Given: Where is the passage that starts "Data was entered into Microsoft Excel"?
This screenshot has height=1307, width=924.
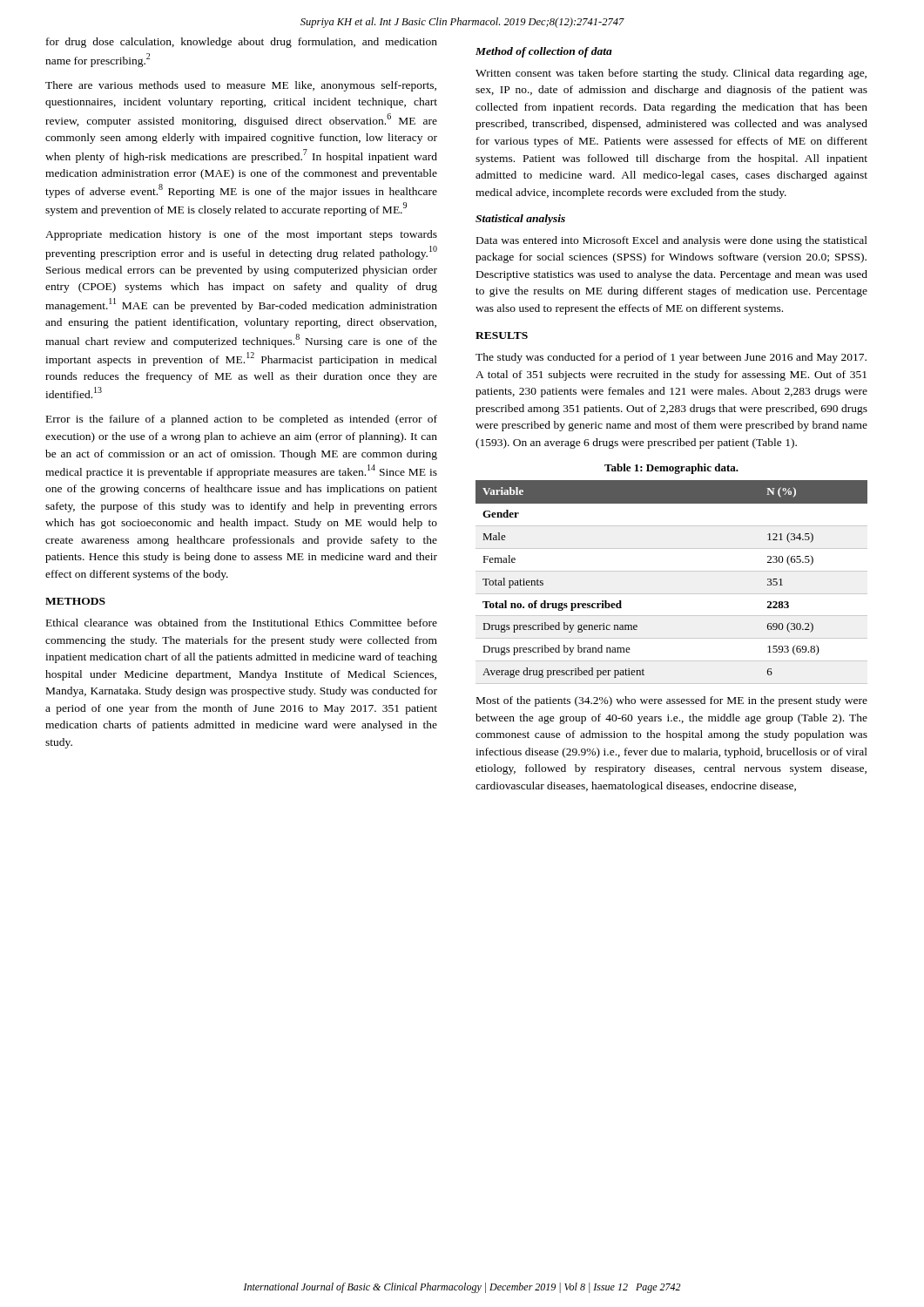Looking at the screenshot, I should tap(671, 274).
